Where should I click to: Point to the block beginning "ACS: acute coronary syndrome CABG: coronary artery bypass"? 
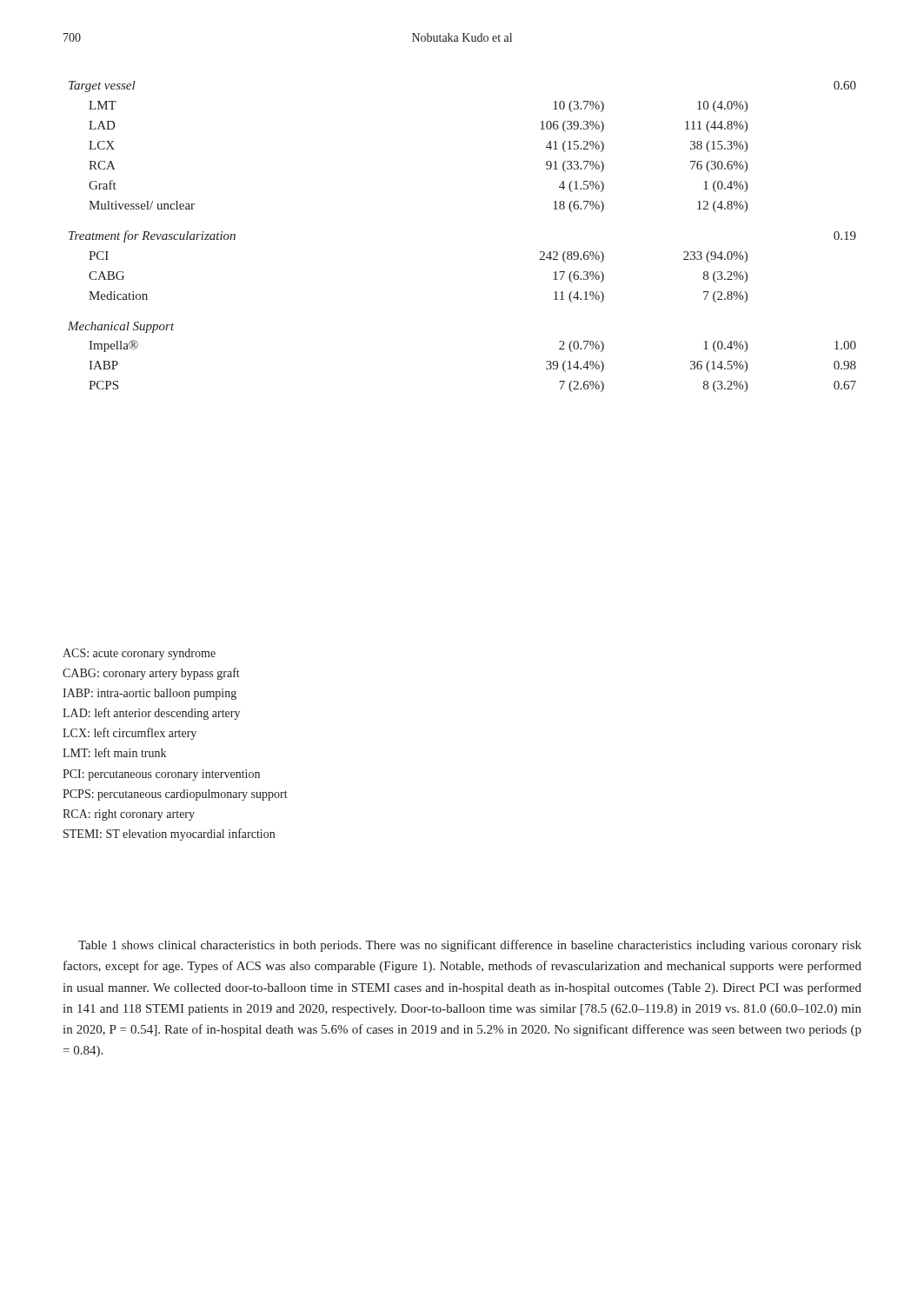(x=175, y=744)
